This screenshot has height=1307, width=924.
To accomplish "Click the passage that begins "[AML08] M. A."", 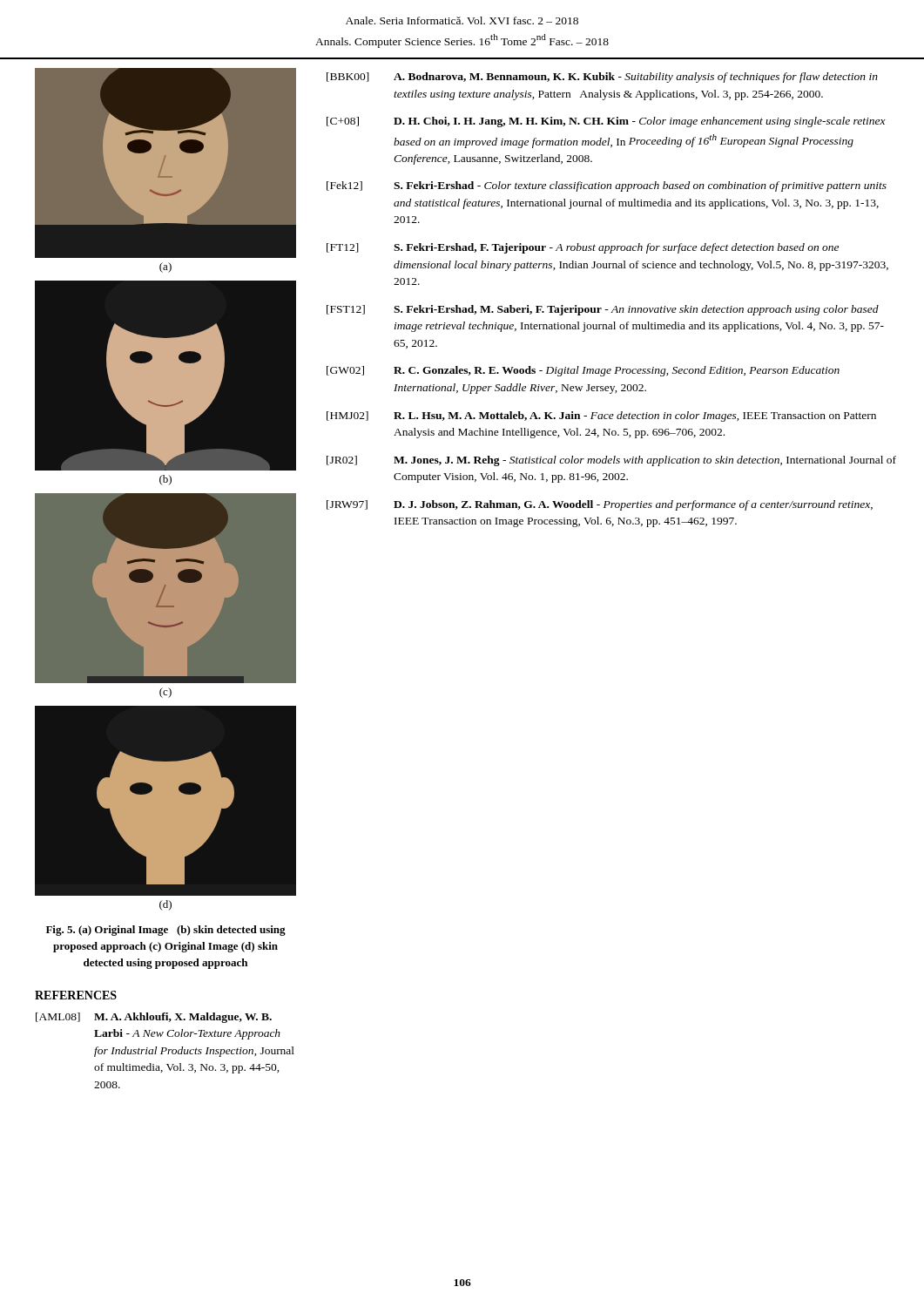I will coord(165,1050).
